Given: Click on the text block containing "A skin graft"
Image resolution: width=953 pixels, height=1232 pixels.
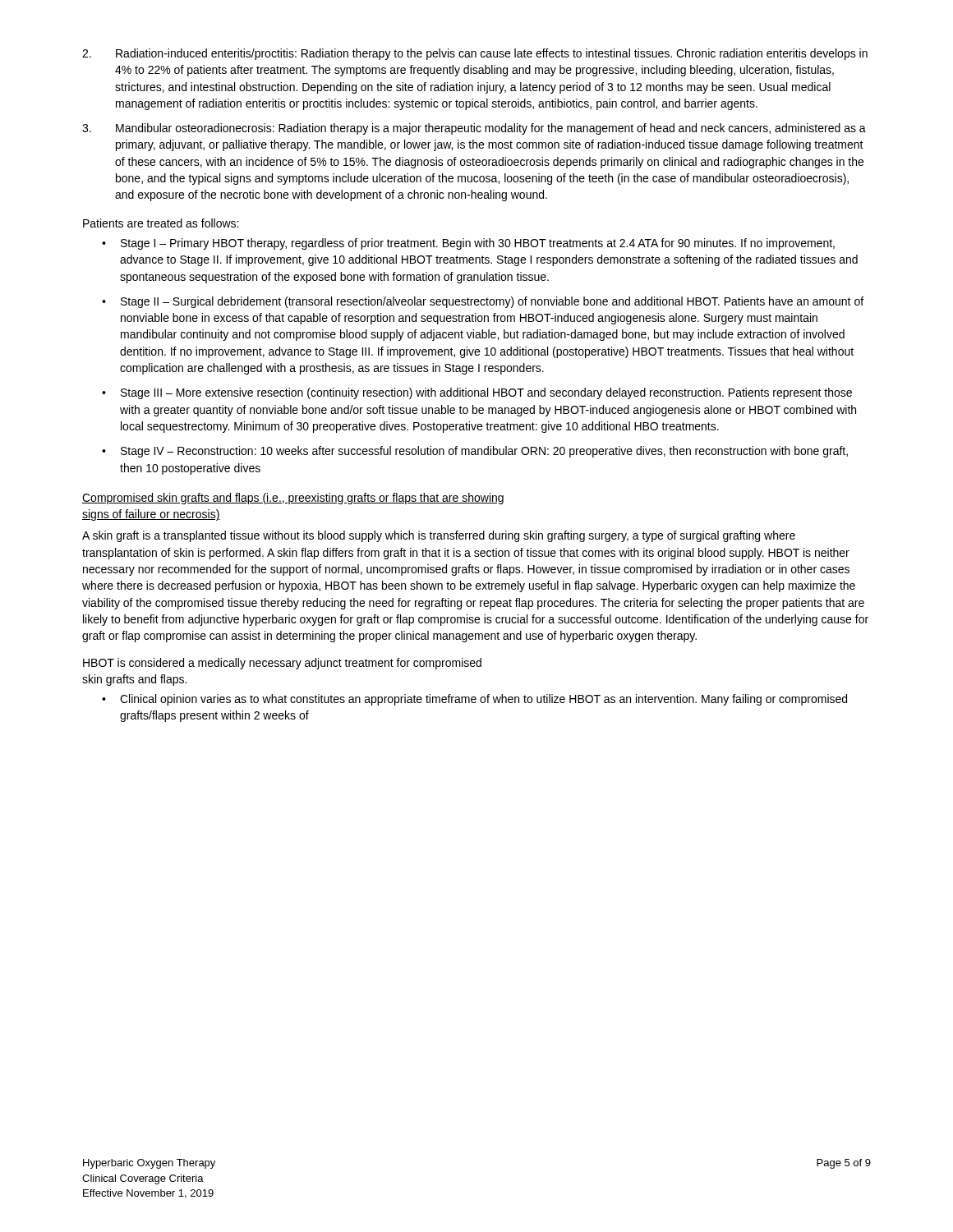Looking at the screenshot, I should point(475,586).
